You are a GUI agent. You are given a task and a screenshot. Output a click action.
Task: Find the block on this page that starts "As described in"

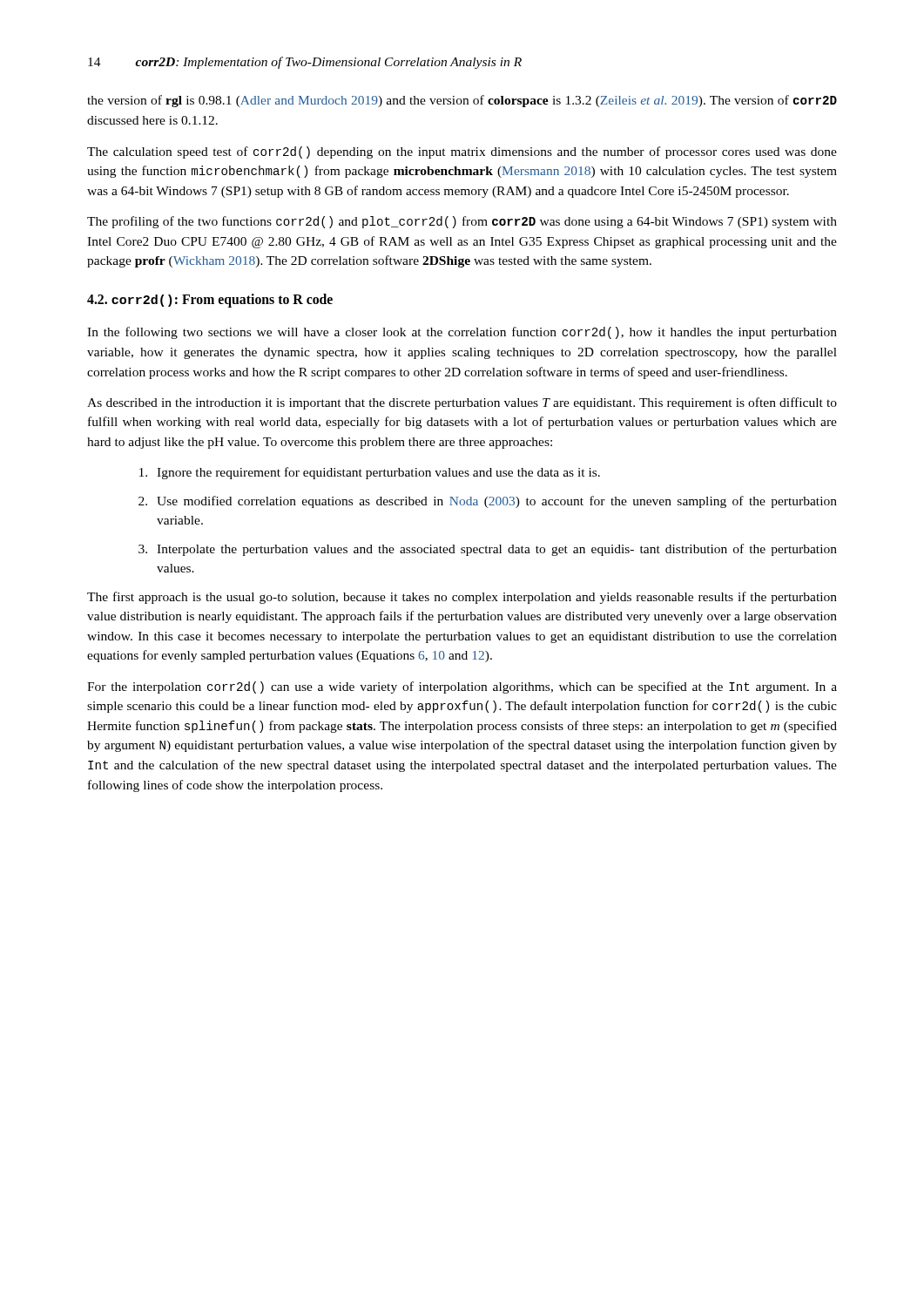point(462,422)
